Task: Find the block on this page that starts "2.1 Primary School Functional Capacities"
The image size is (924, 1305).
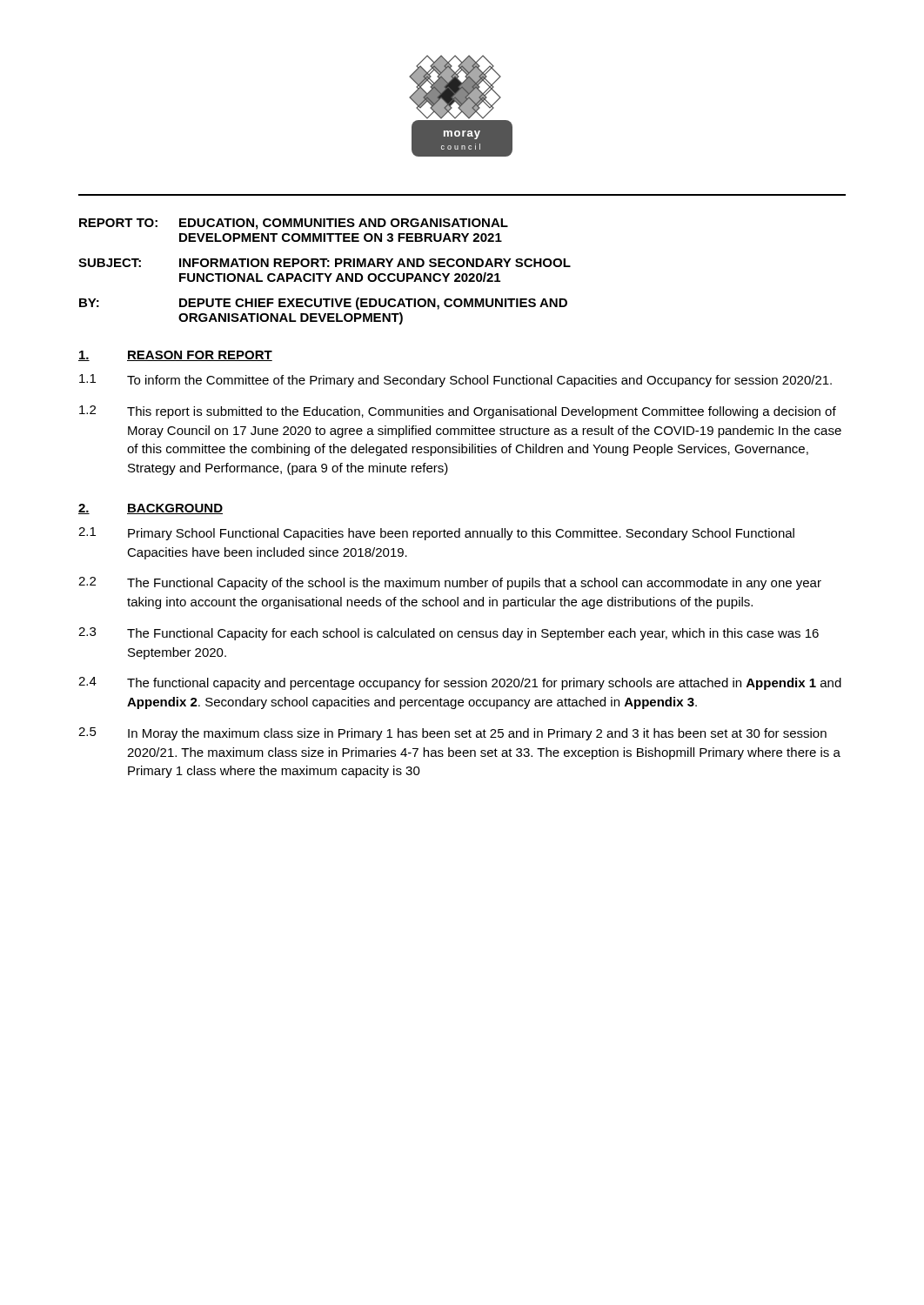Action: point(462,542)
